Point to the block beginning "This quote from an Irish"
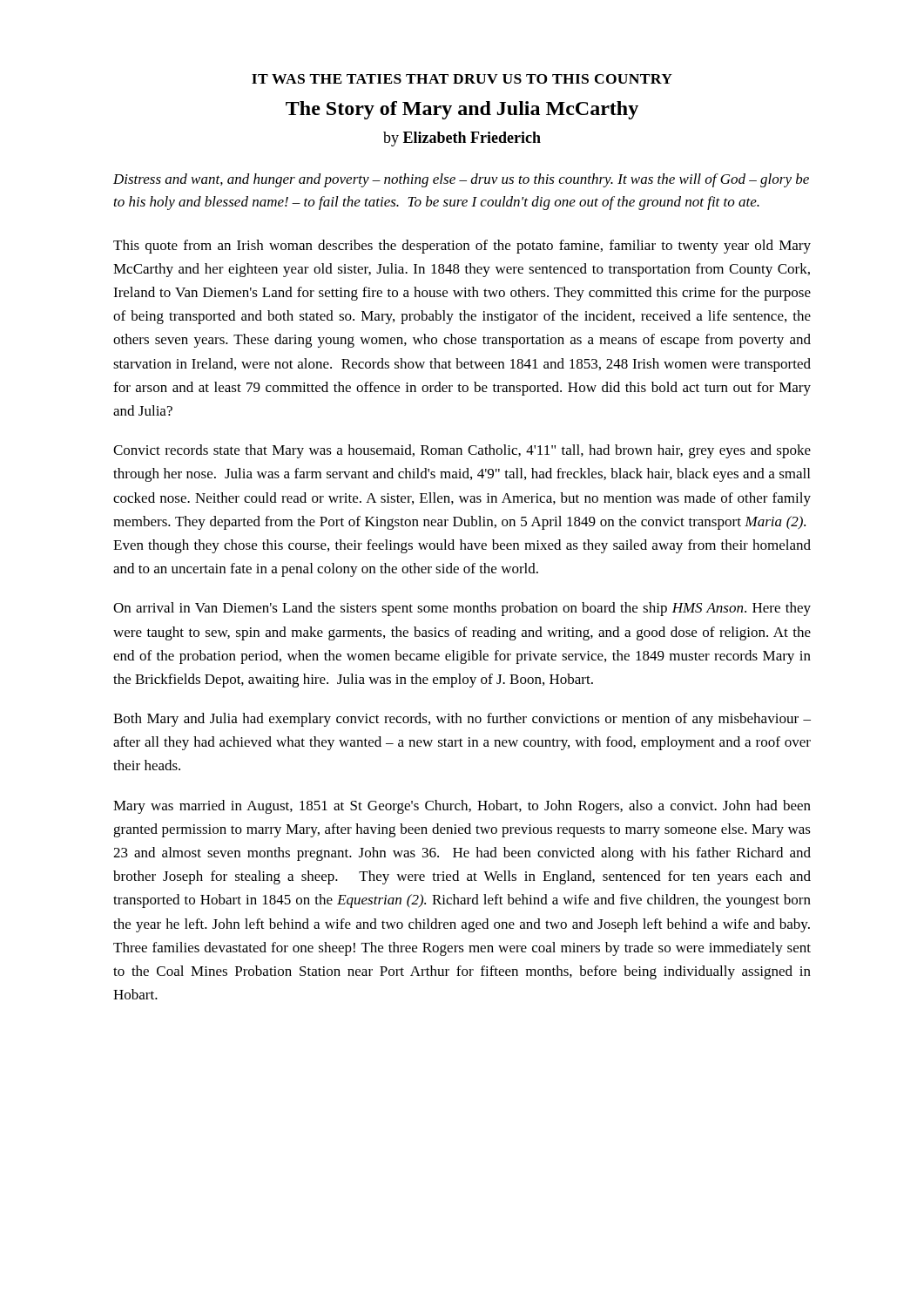 point(462,328)
